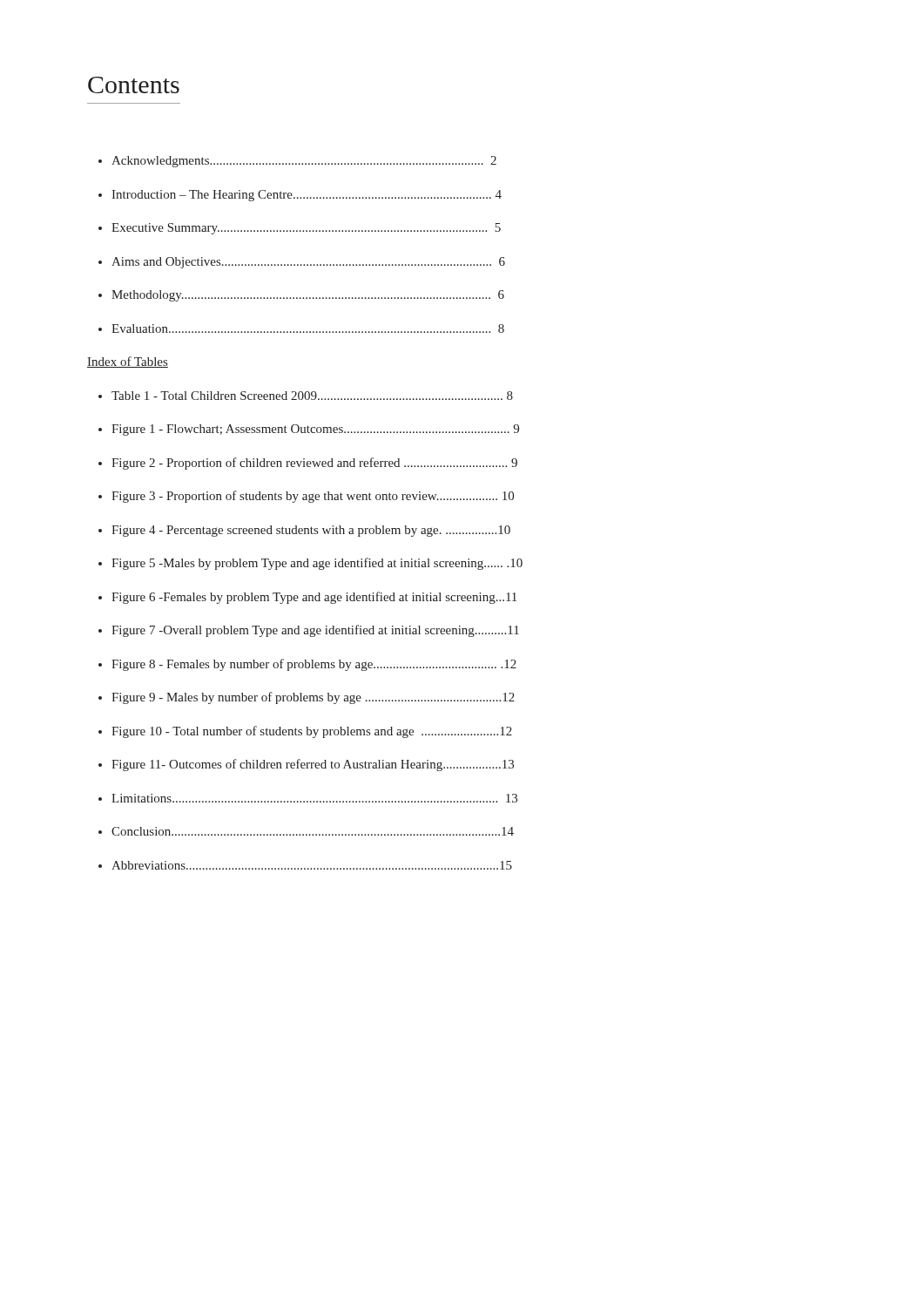The image size is (924, 1307).
Task: Point to the block beginning "Figure 6 -Females by problem Type and"
Action: tap(315, 596)
